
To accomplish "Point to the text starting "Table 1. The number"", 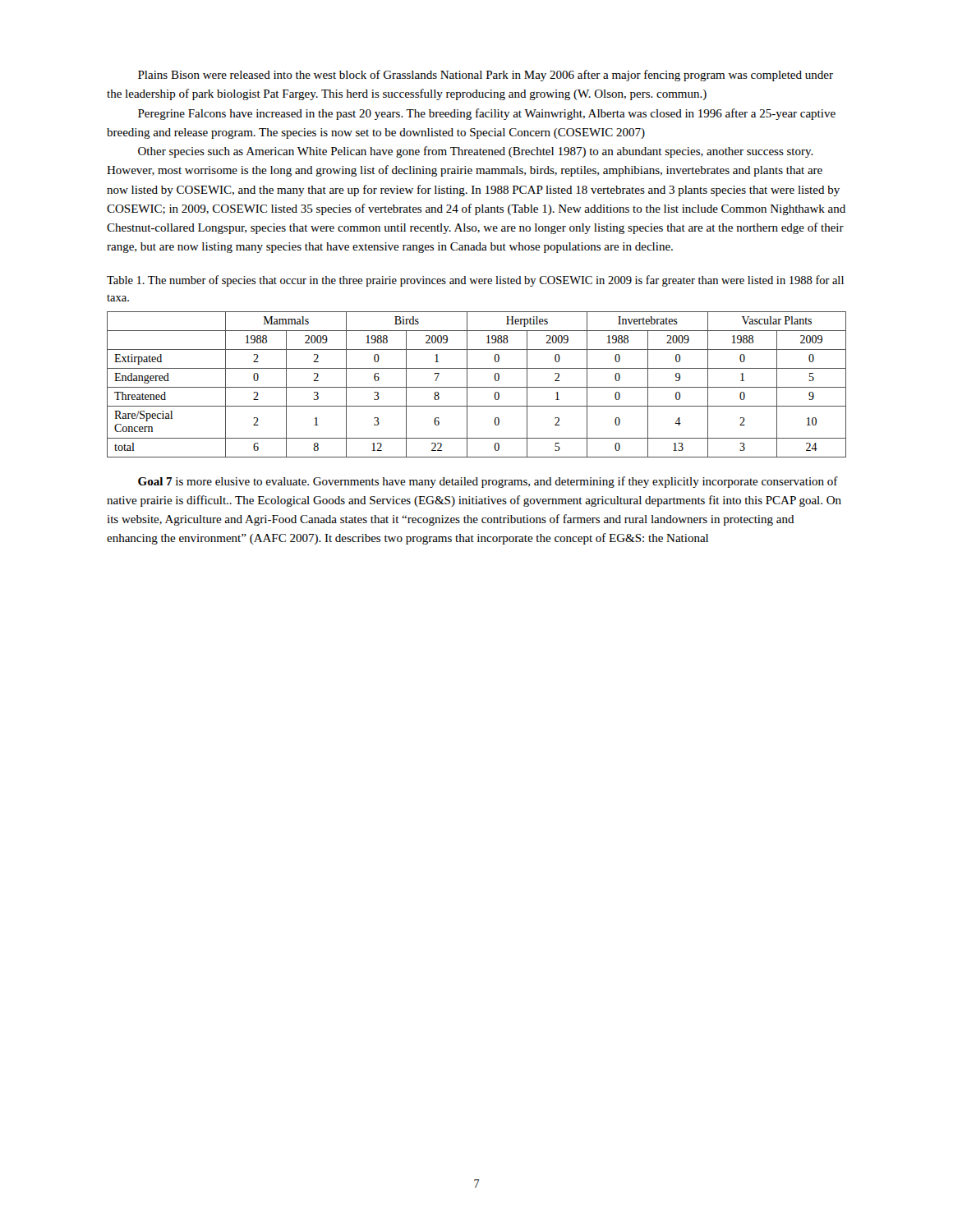I will 475,288.
